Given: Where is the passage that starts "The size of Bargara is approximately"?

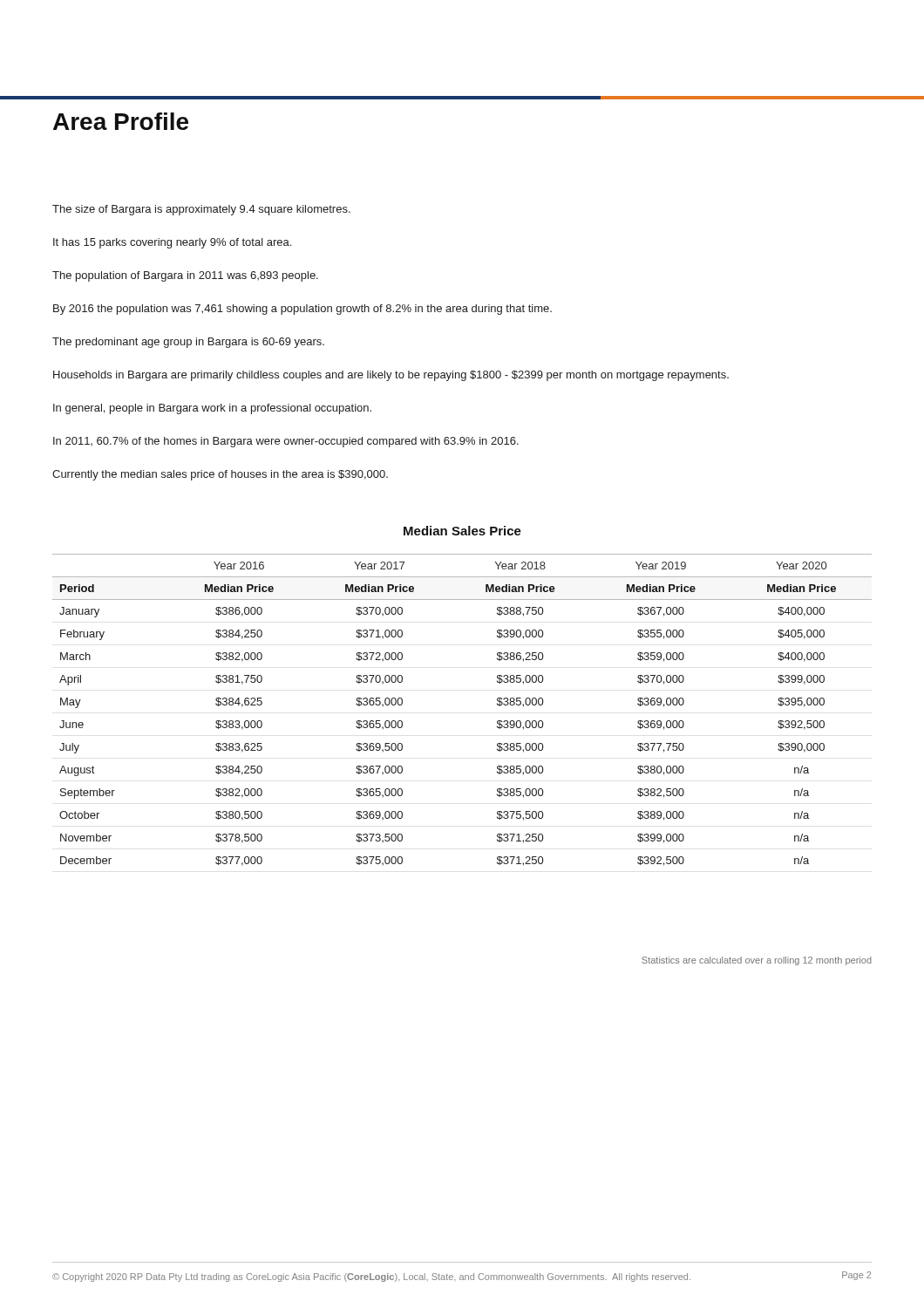Looking at the screenshot, I should [x=201, y=210].
